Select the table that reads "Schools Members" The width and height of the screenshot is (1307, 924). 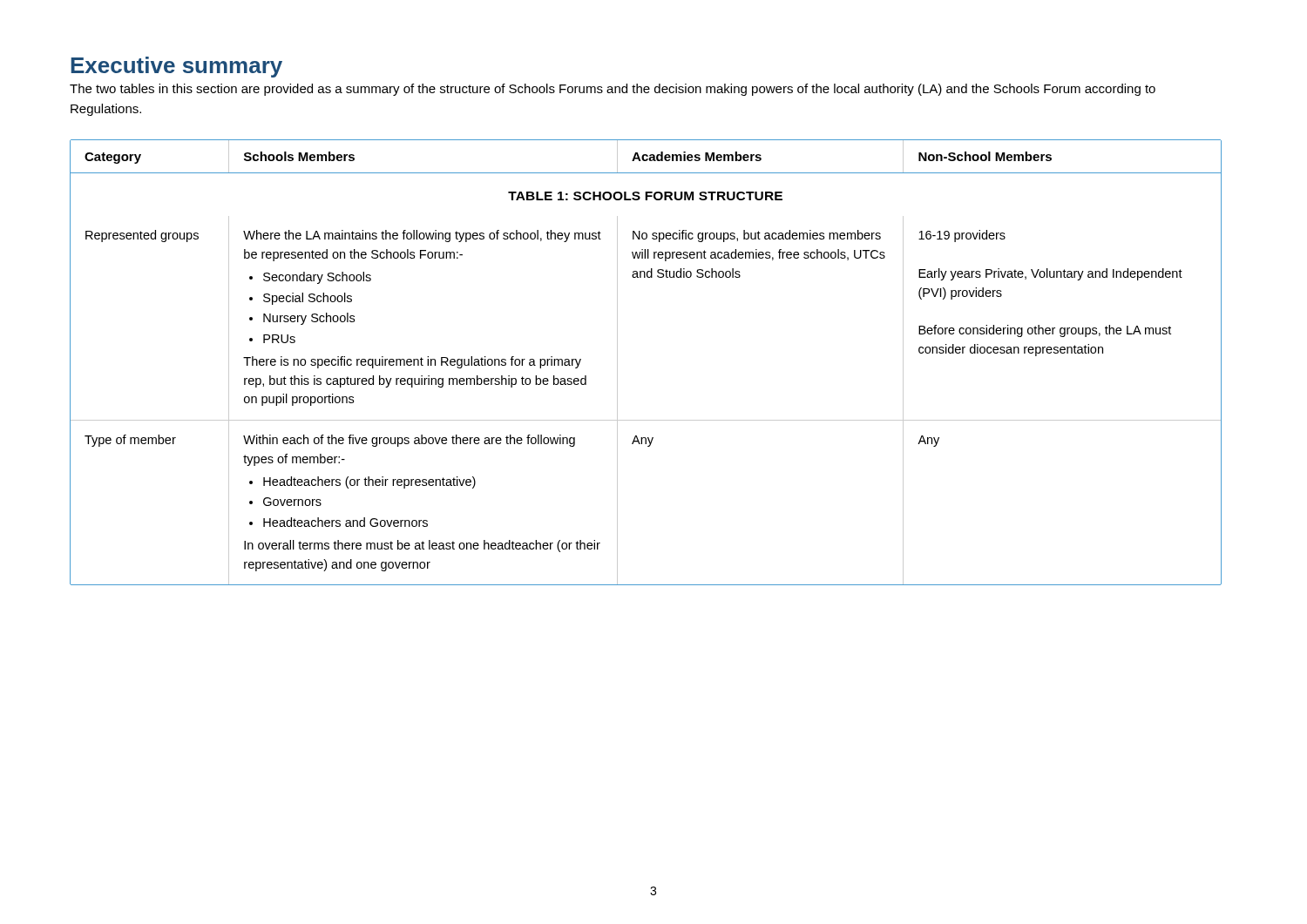tap(646, 362)
